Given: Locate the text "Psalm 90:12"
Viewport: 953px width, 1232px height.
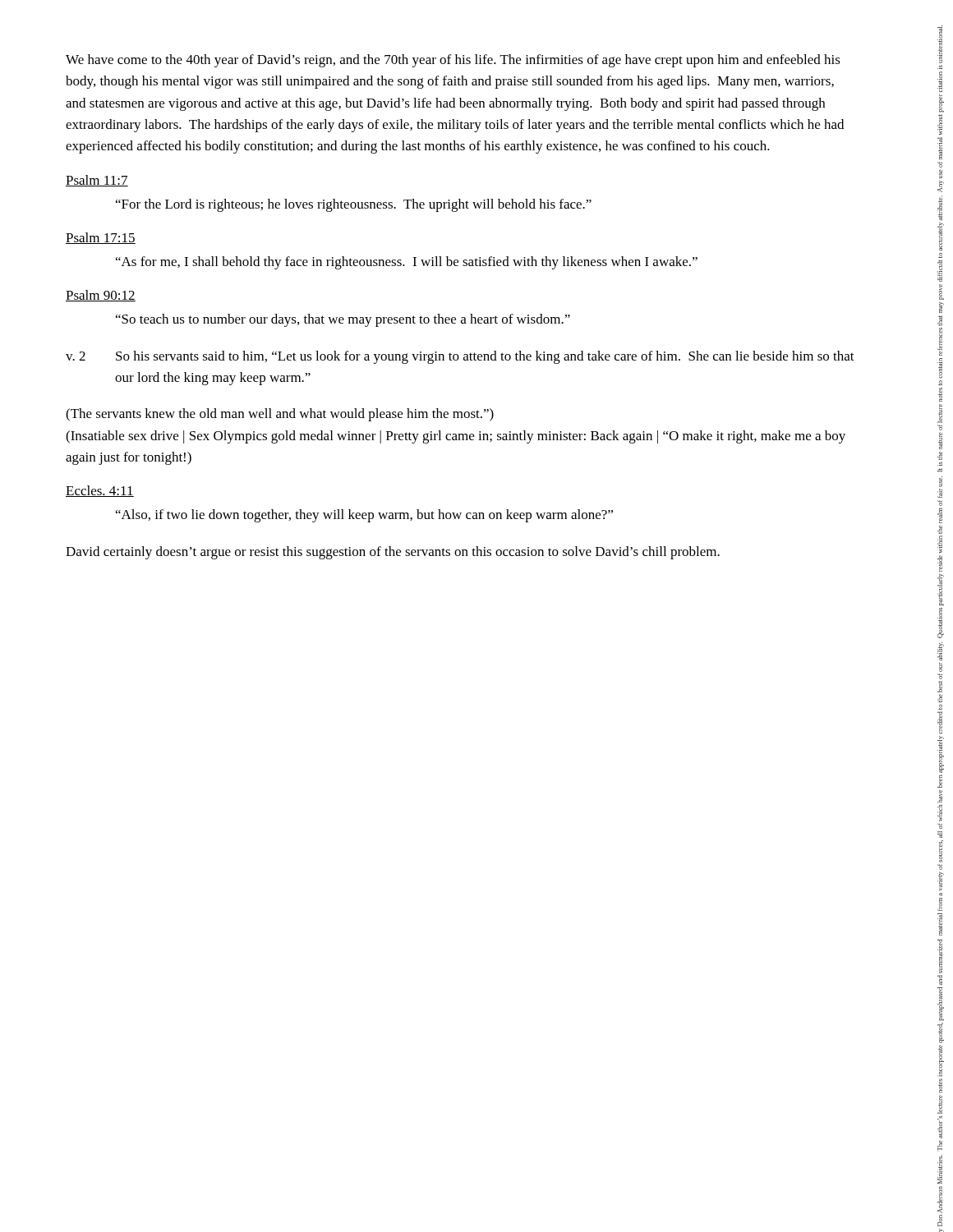Looking at the screenshot, I should pyautogui.click(x=101, y=296).
